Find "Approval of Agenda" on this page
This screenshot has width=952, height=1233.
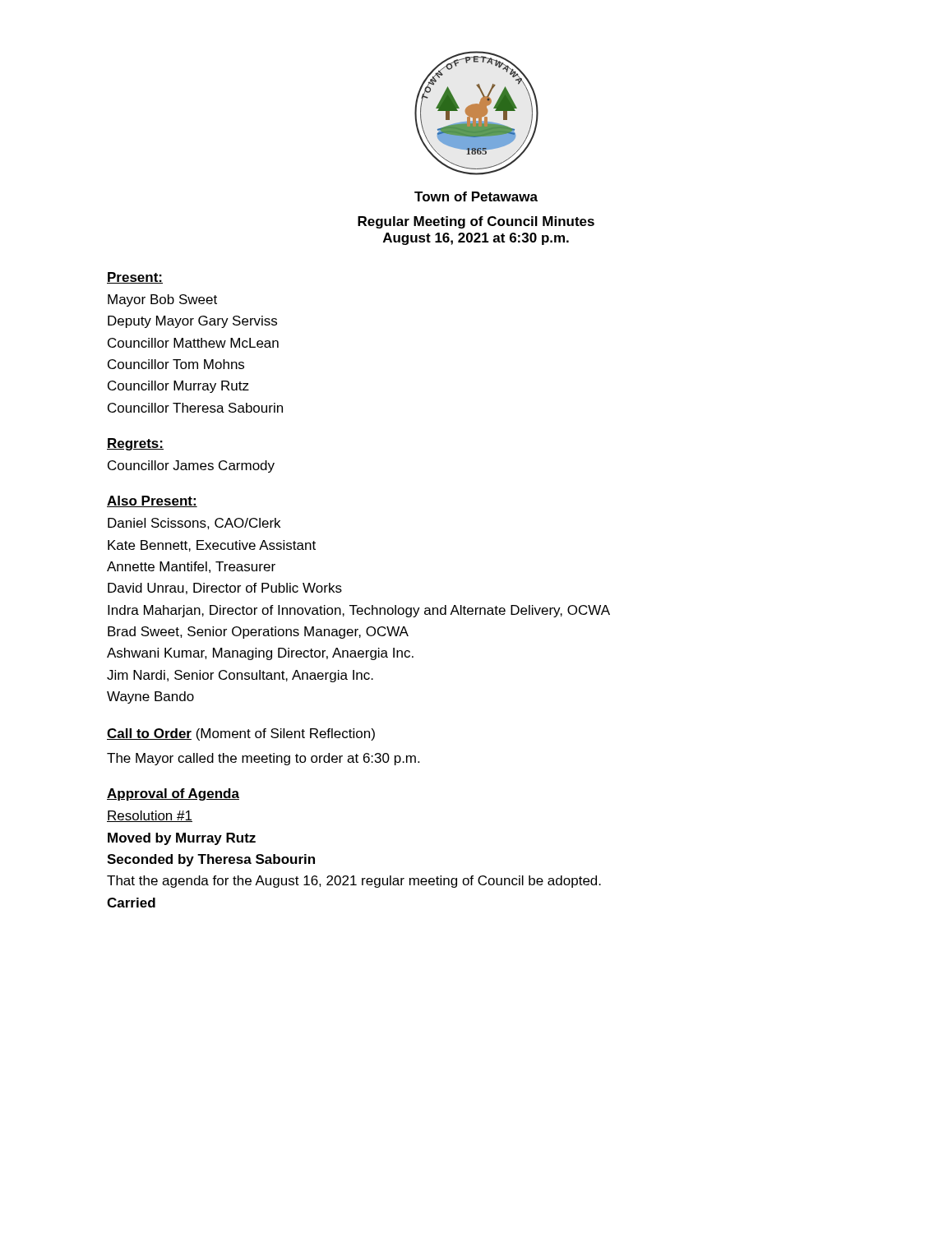pos(173,794)
